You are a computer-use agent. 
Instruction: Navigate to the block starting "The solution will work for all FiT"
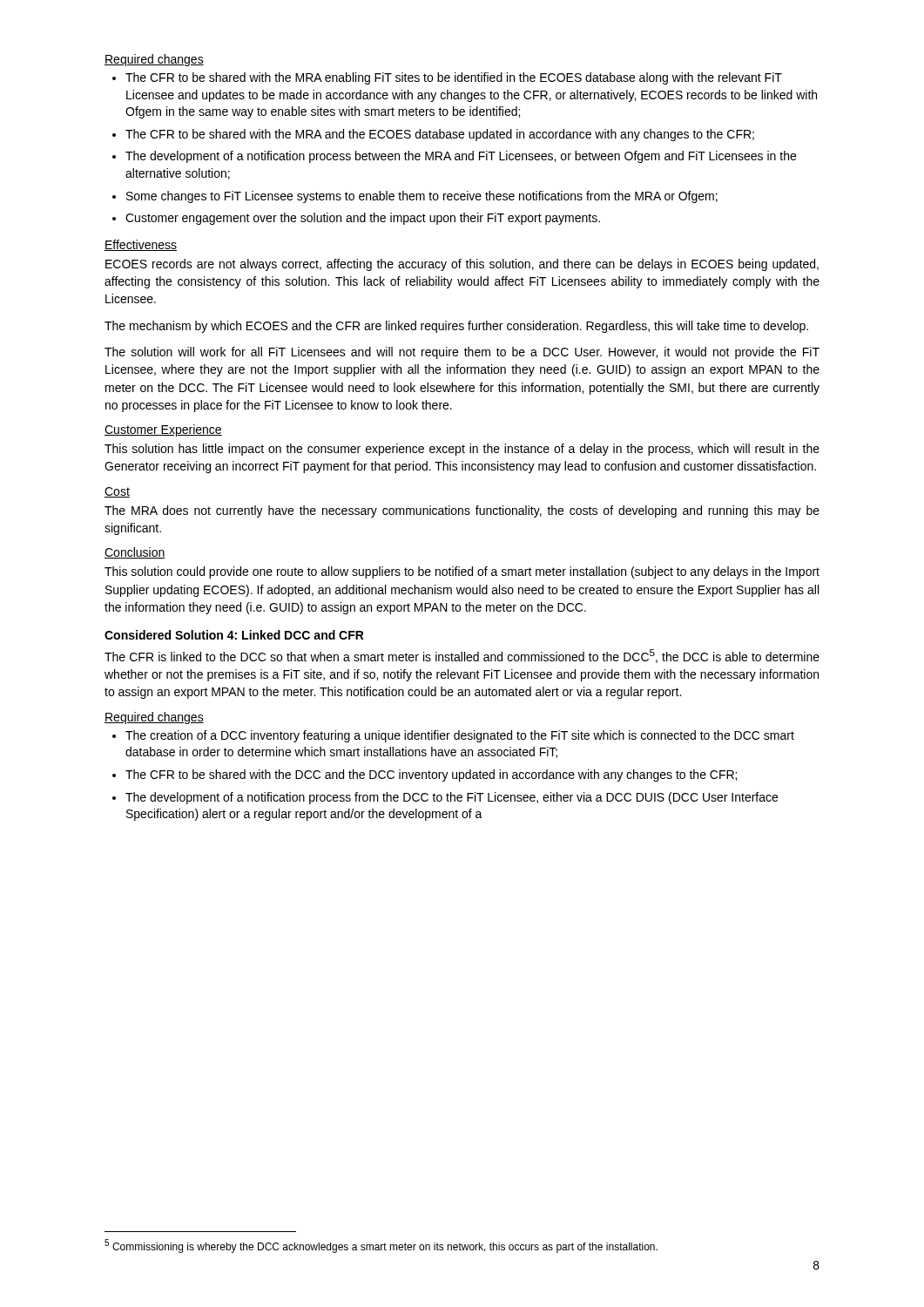(x=462, y=379)
